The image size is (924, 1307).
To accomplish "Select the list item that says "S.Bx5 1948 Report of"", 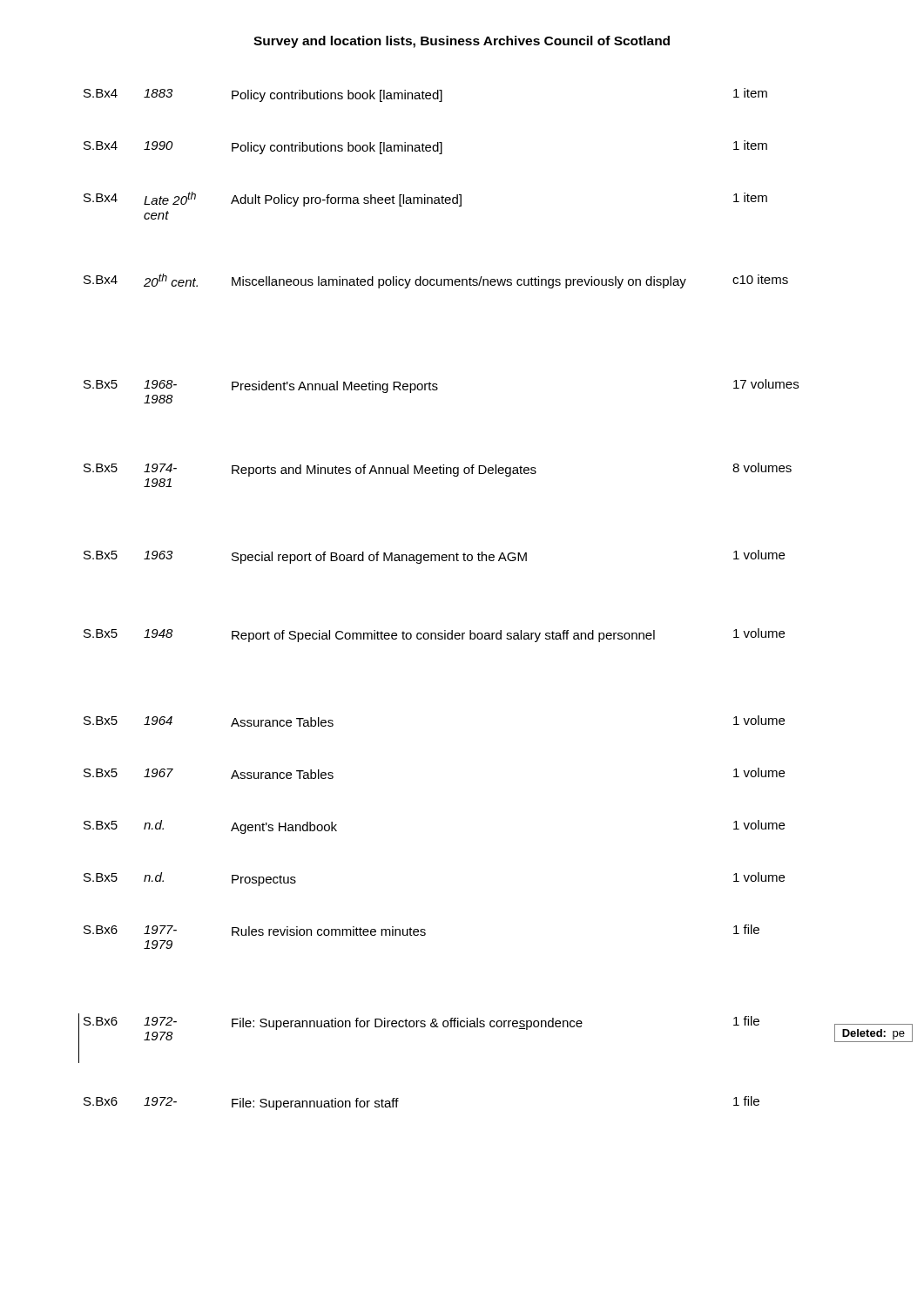I will 455,635.
